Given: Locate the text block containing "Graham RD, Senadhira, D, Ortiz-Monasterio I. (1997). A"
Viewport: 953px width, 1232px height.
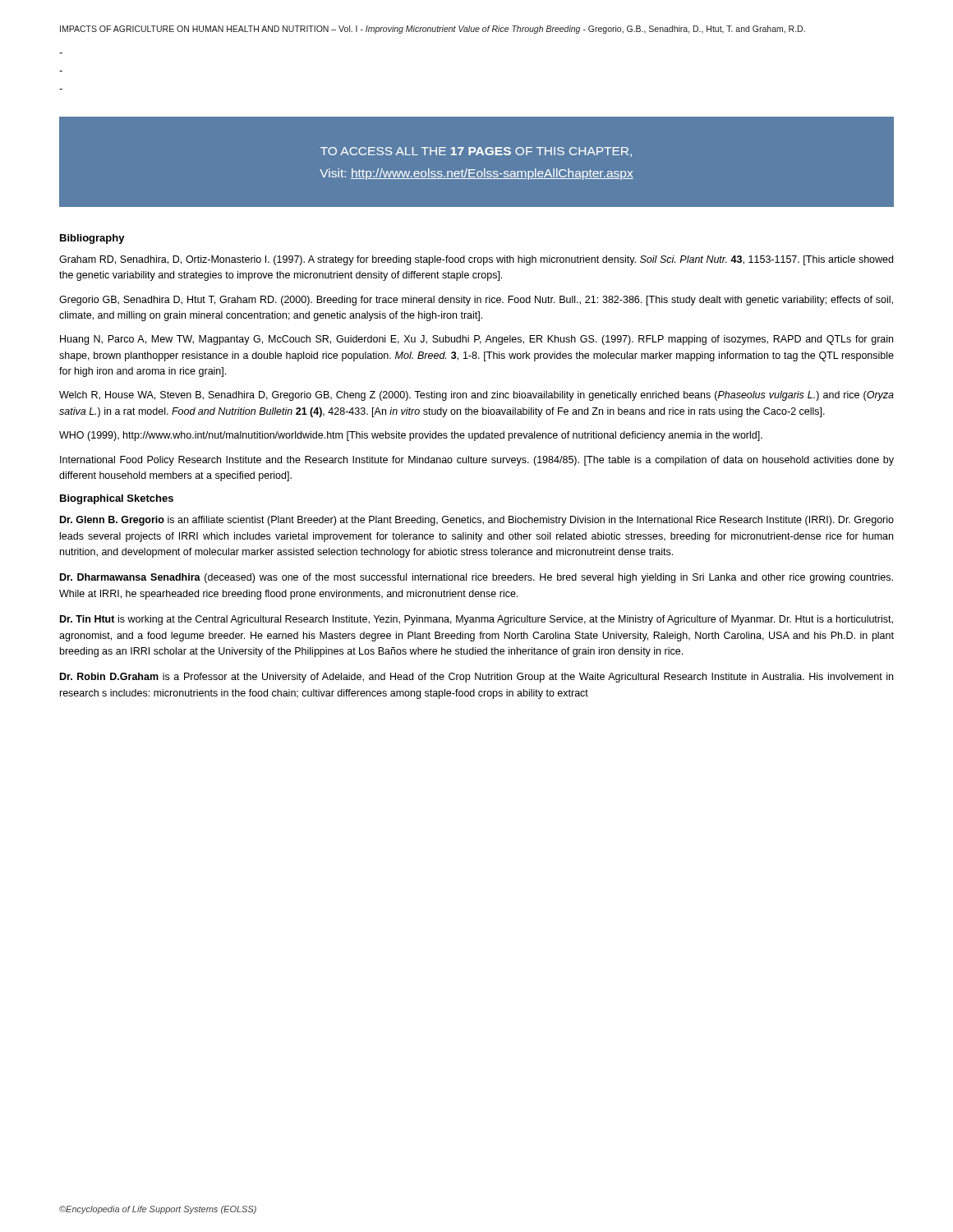Looking at the screenshot, I should coord(476,267).
